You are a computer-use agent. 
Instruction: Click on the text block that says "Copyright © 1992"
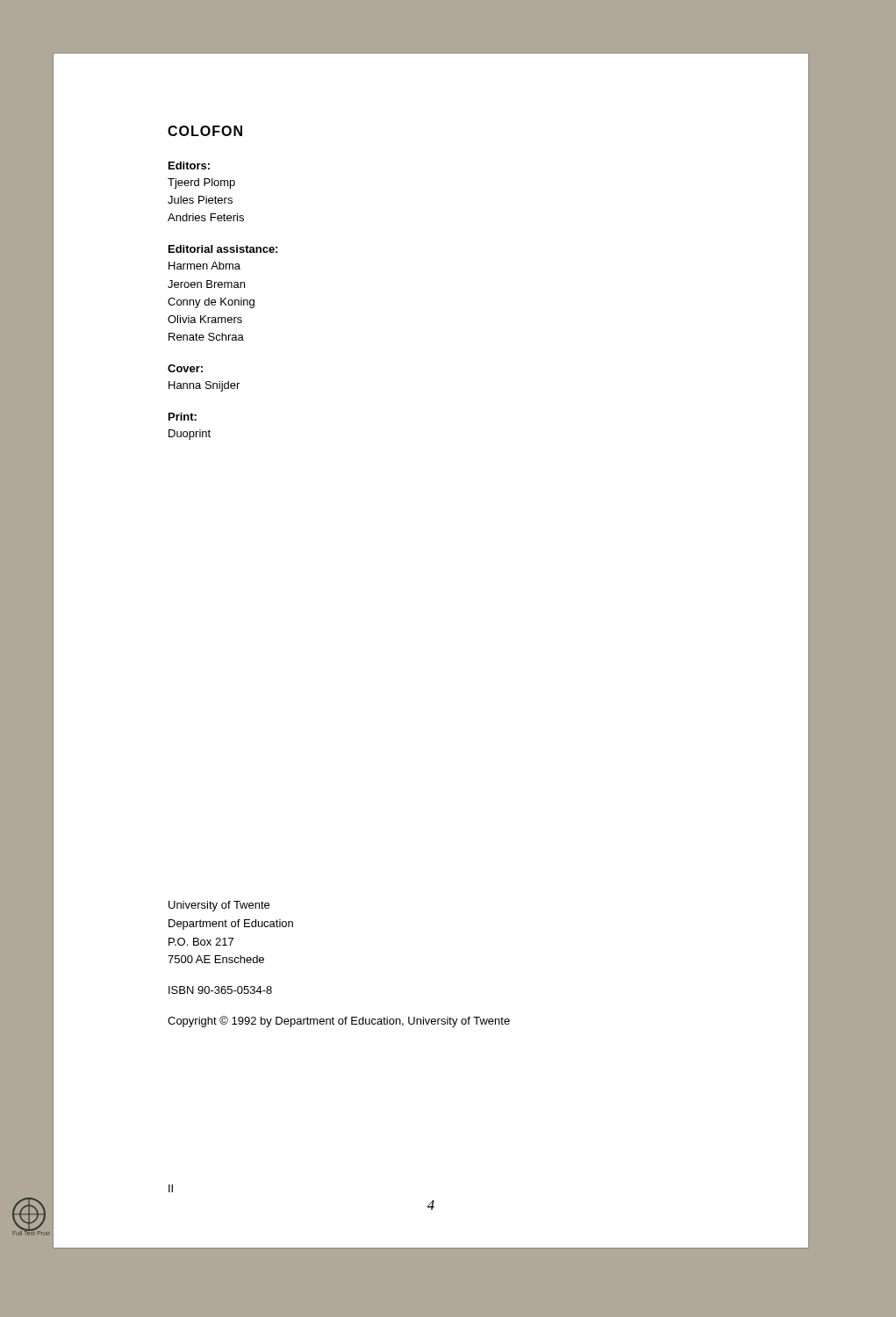point(440,1021)
